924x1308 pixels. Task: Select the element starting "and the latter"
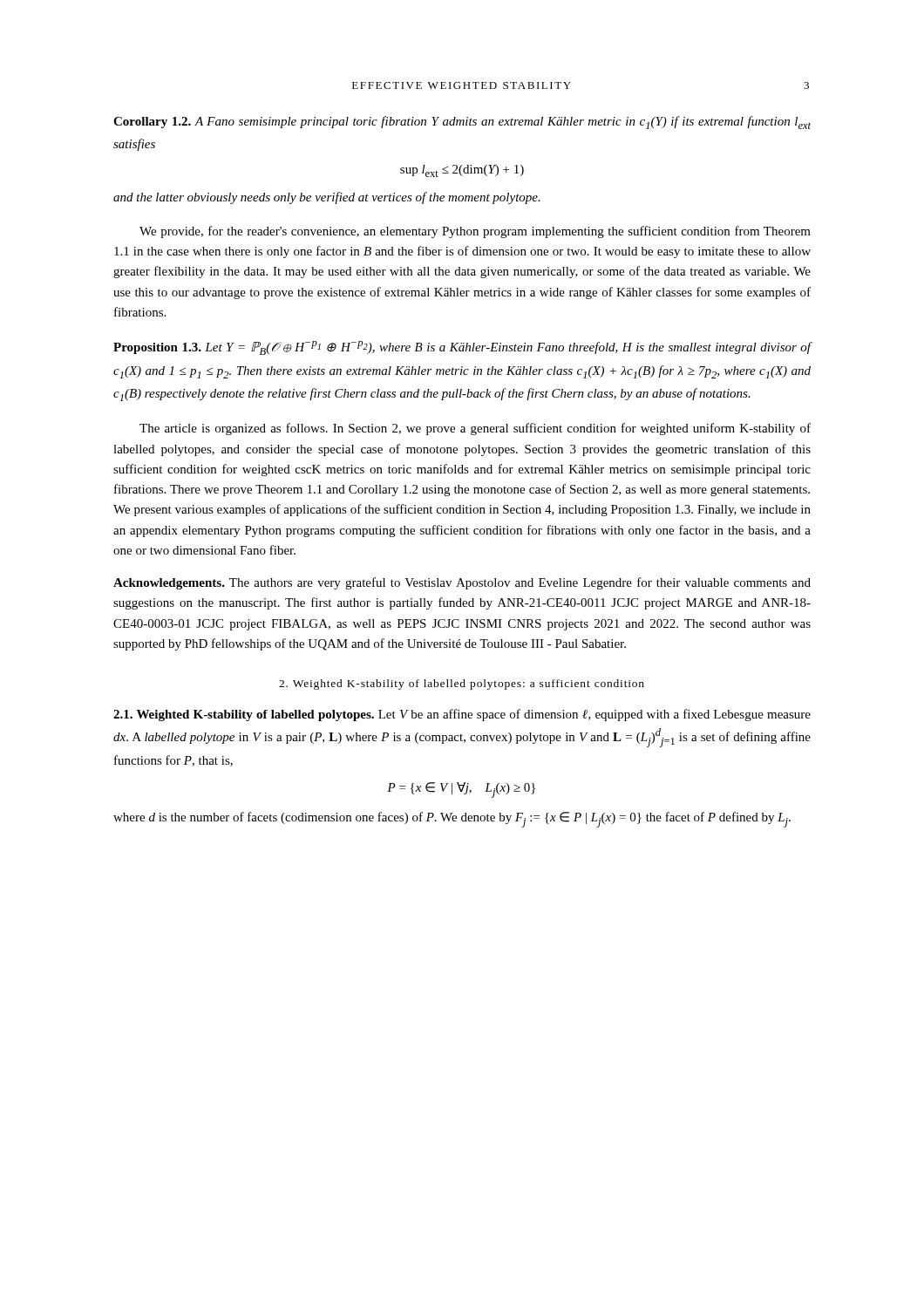[x=327, y=197]
